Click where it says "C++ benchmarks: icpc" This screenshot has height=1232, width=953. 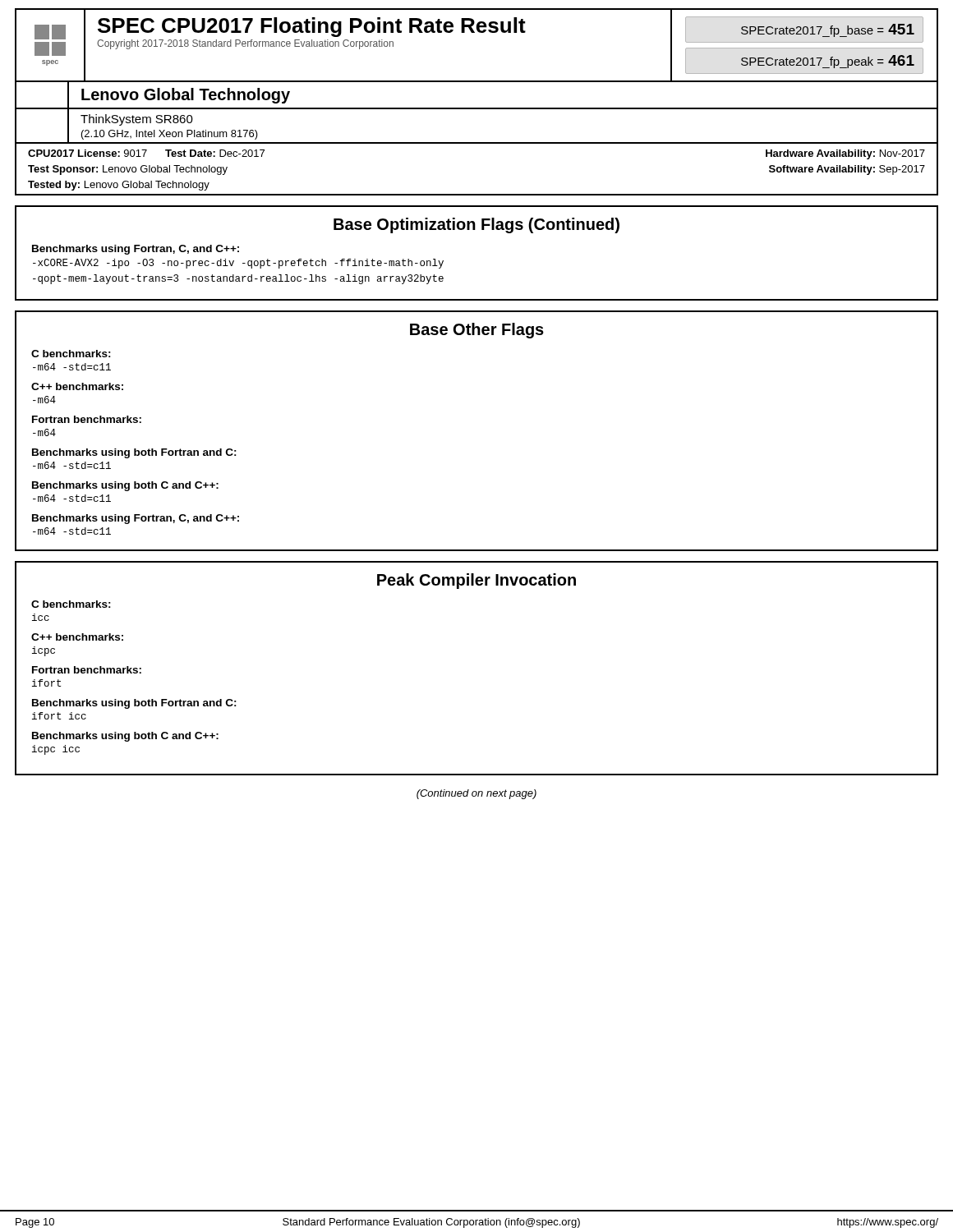tap(77, 637)
